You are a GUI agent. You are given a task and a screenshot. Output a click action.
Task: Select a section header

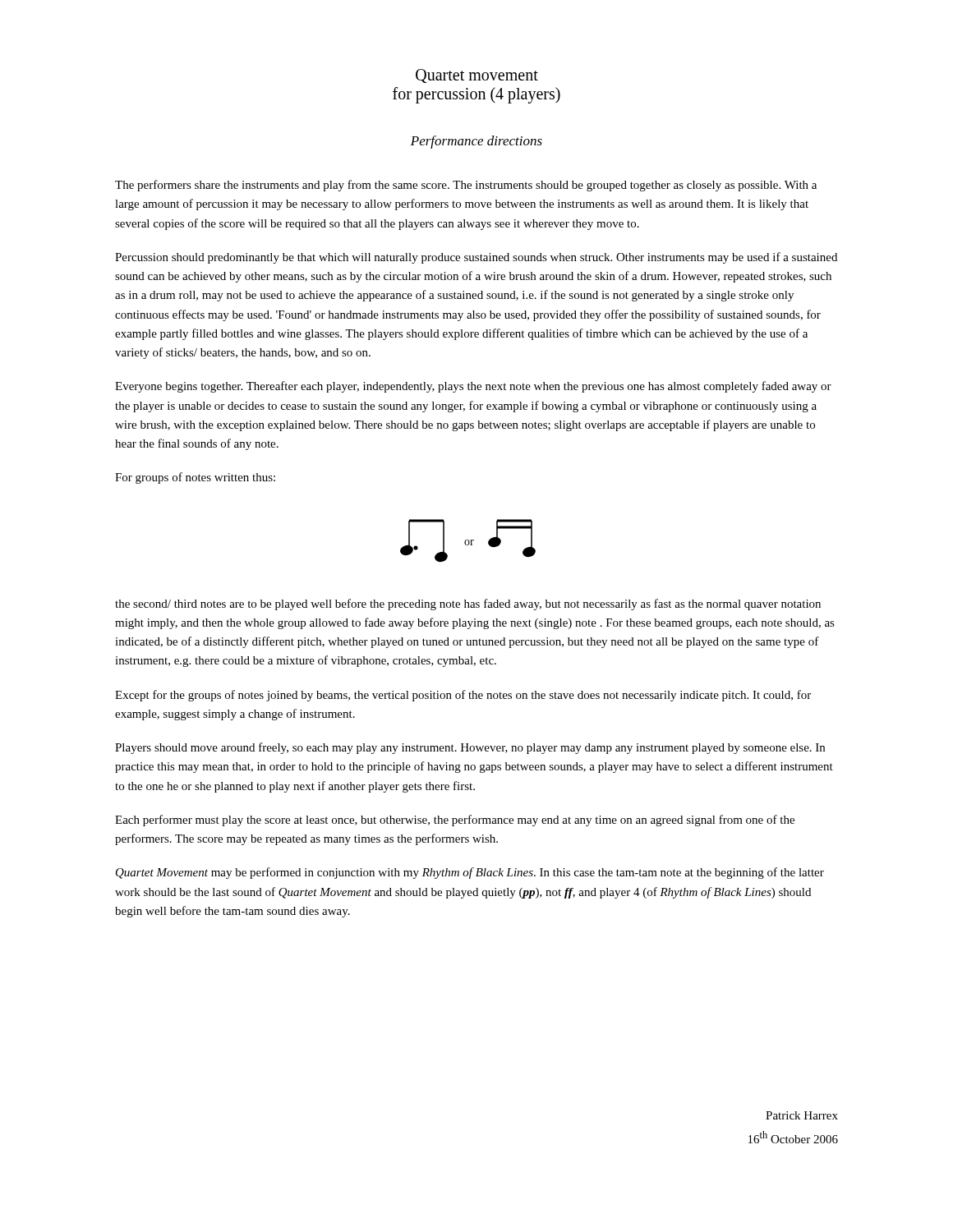tap(476, 141)
